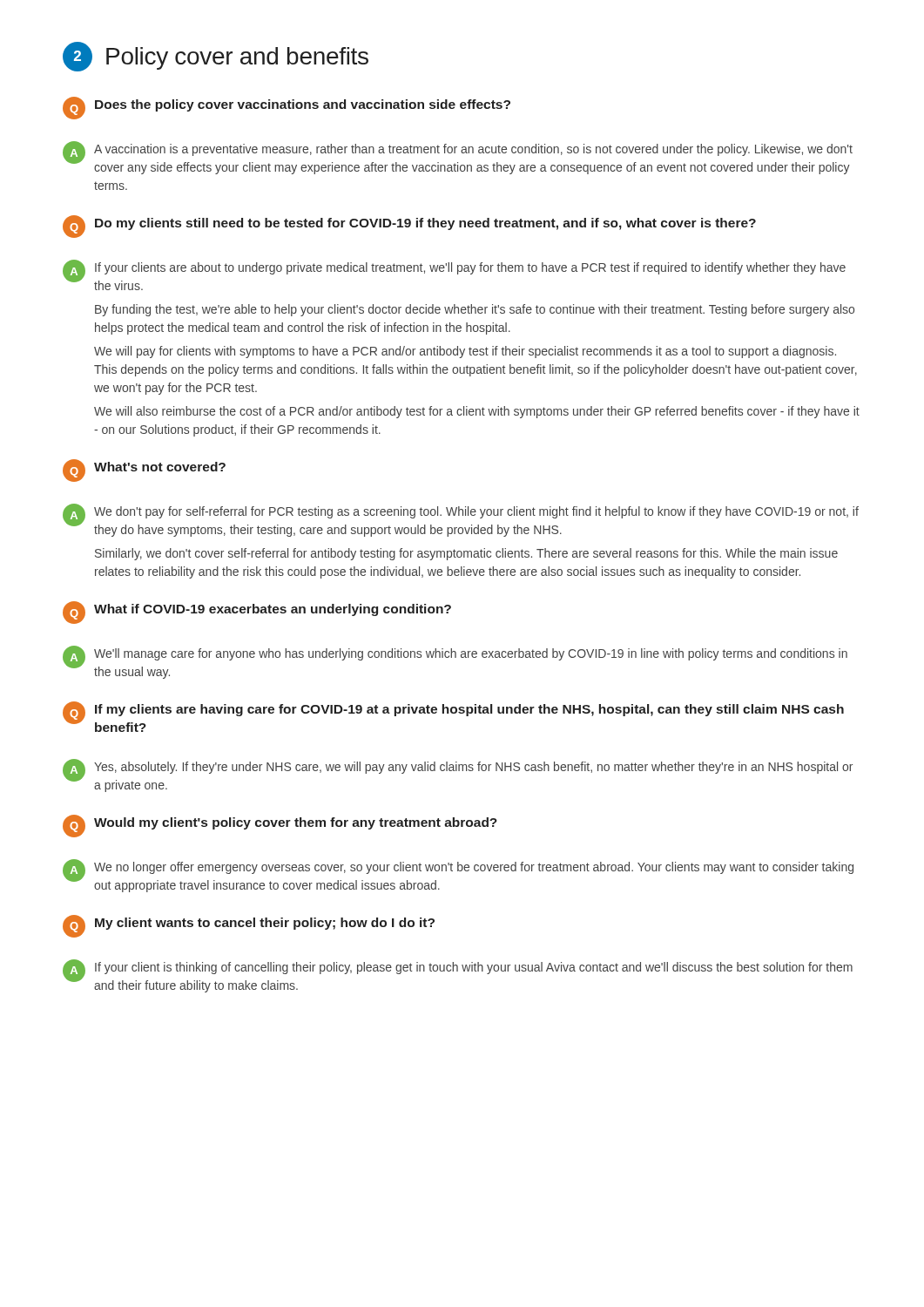This screenshot has height=1307, width=924.
Task: Where is the section header that starts "Q Would my client's policy"?
Action: click(x=462, y=826)
